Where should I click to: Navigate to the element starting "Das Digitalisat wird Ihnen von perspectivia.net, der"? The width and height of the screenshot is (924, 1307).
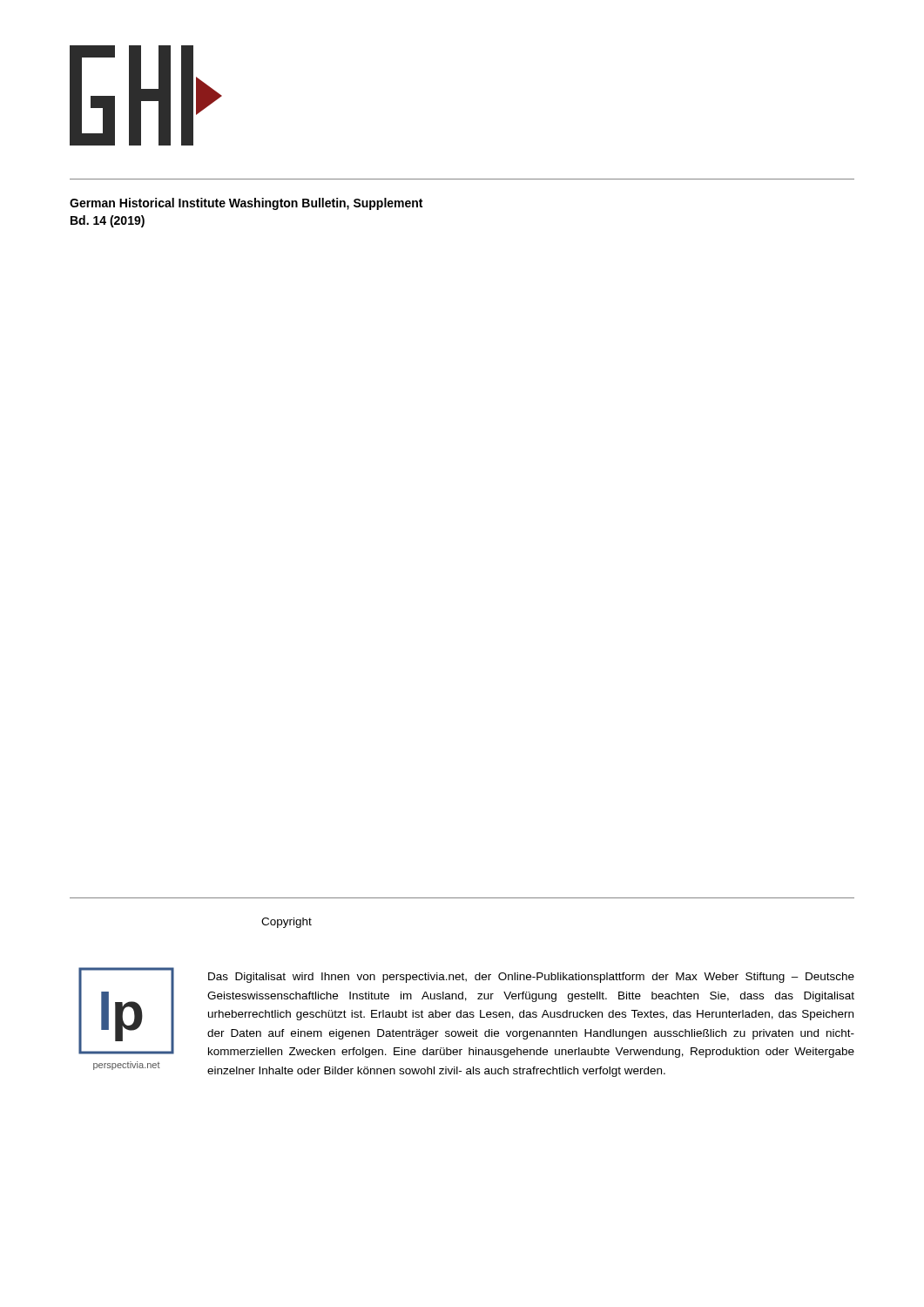[x=531, y=1023]
